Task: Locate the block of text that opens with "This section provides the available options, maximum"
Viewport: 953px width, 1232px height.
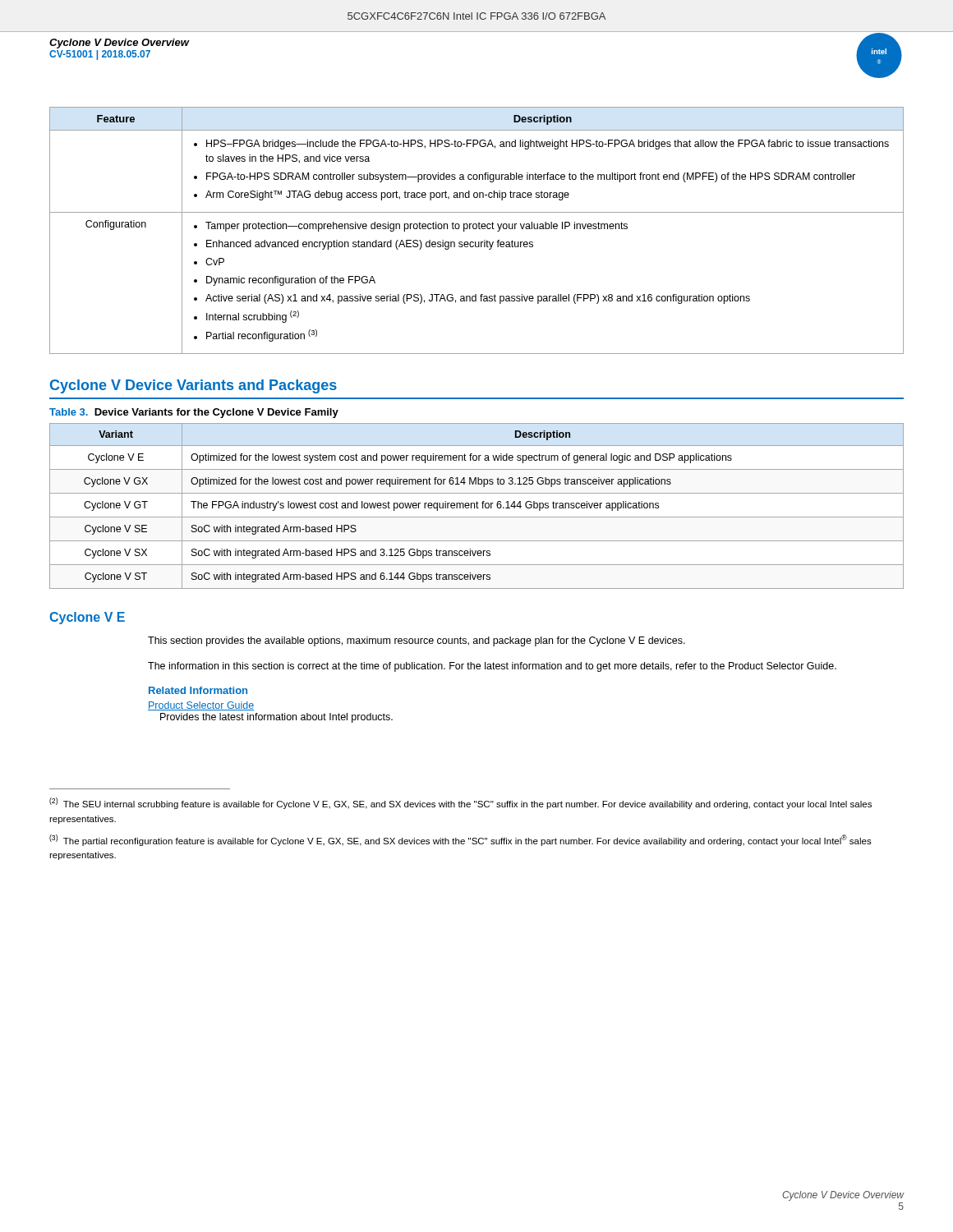Action: 417,640
